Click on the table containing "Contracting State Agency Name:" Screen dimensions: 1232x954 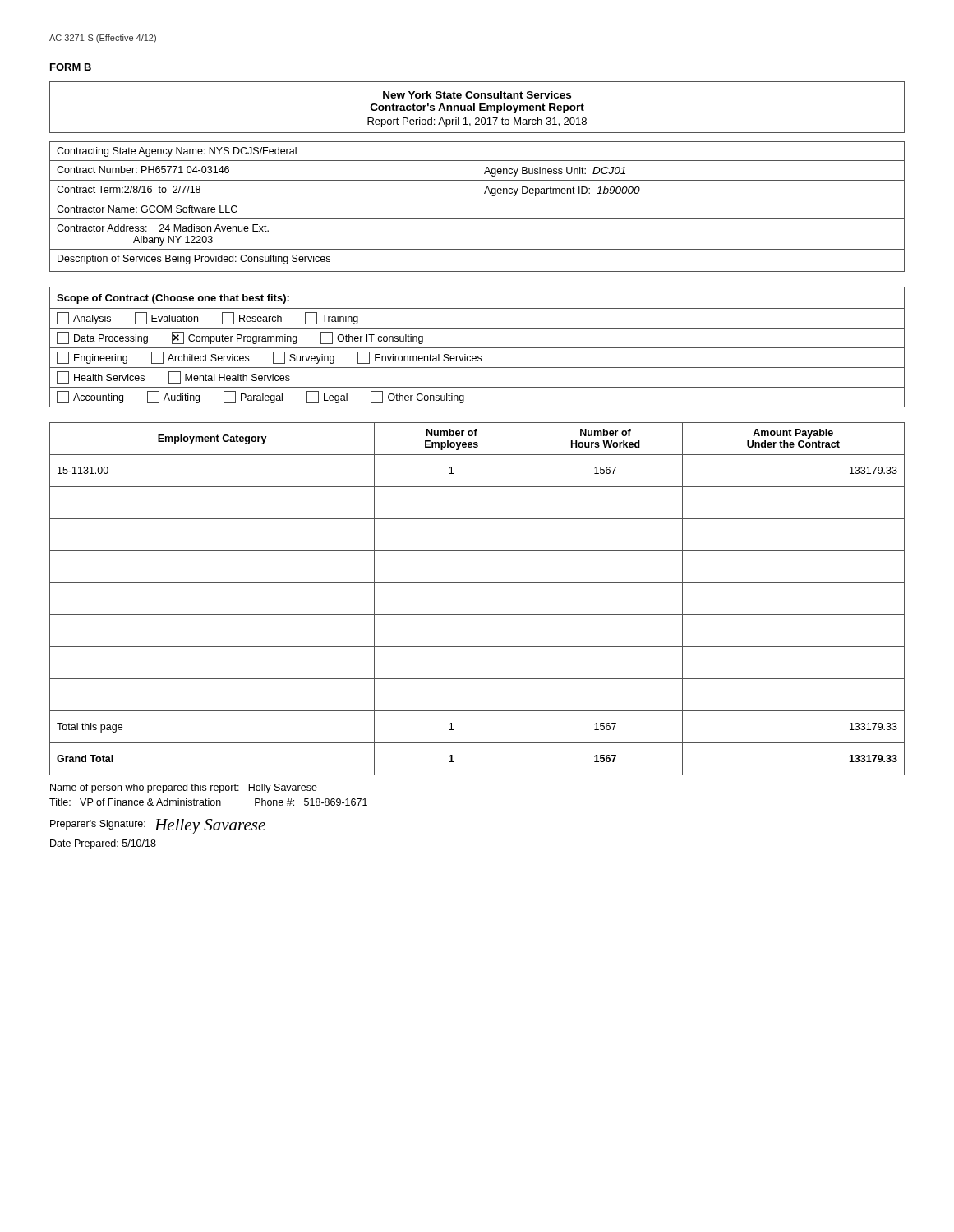477,207
